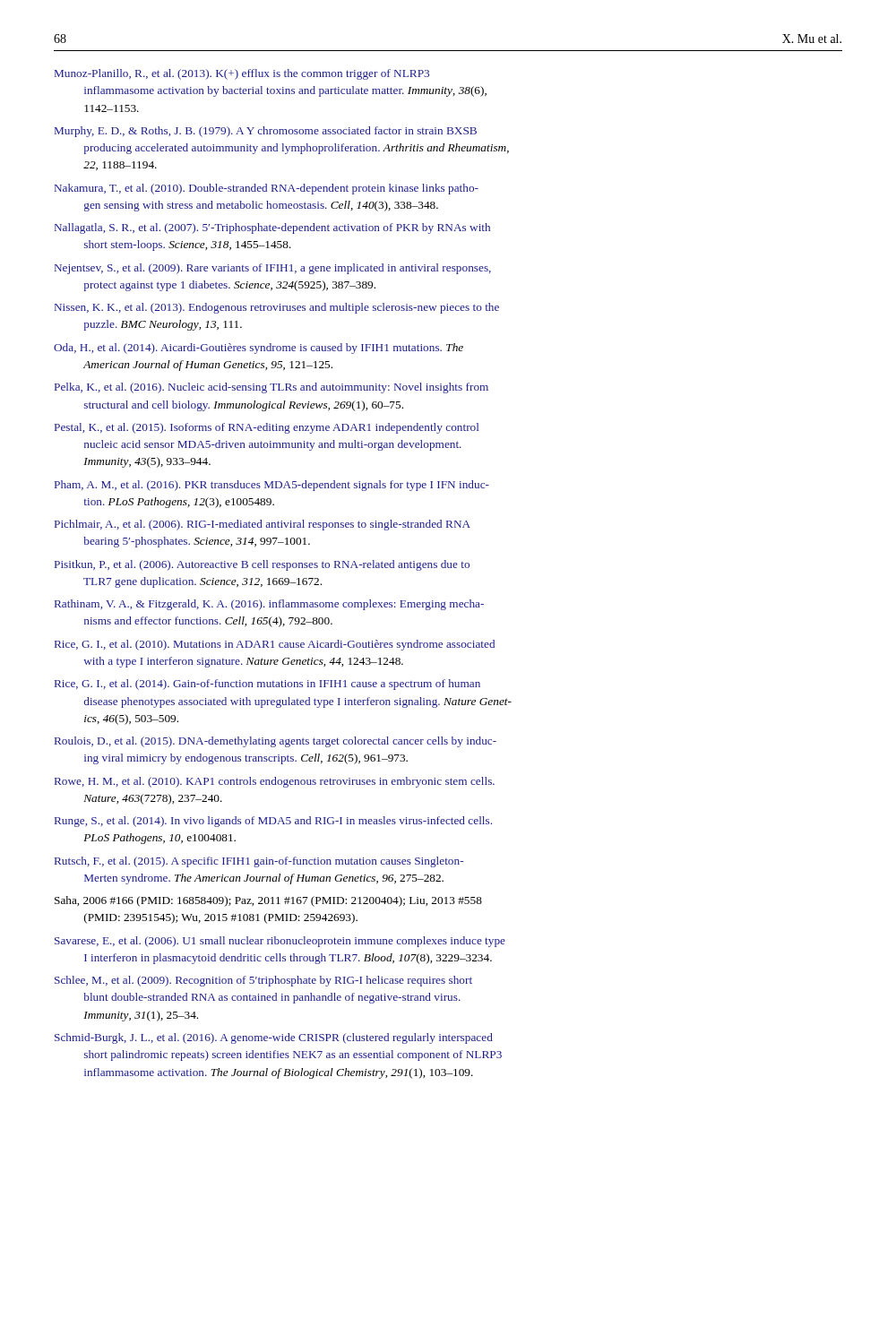896x1344 pixels.
Task: Click on the element starting "Rutsch, F., et al. (2015). A specific"
Action: click(x=259, y=869)
